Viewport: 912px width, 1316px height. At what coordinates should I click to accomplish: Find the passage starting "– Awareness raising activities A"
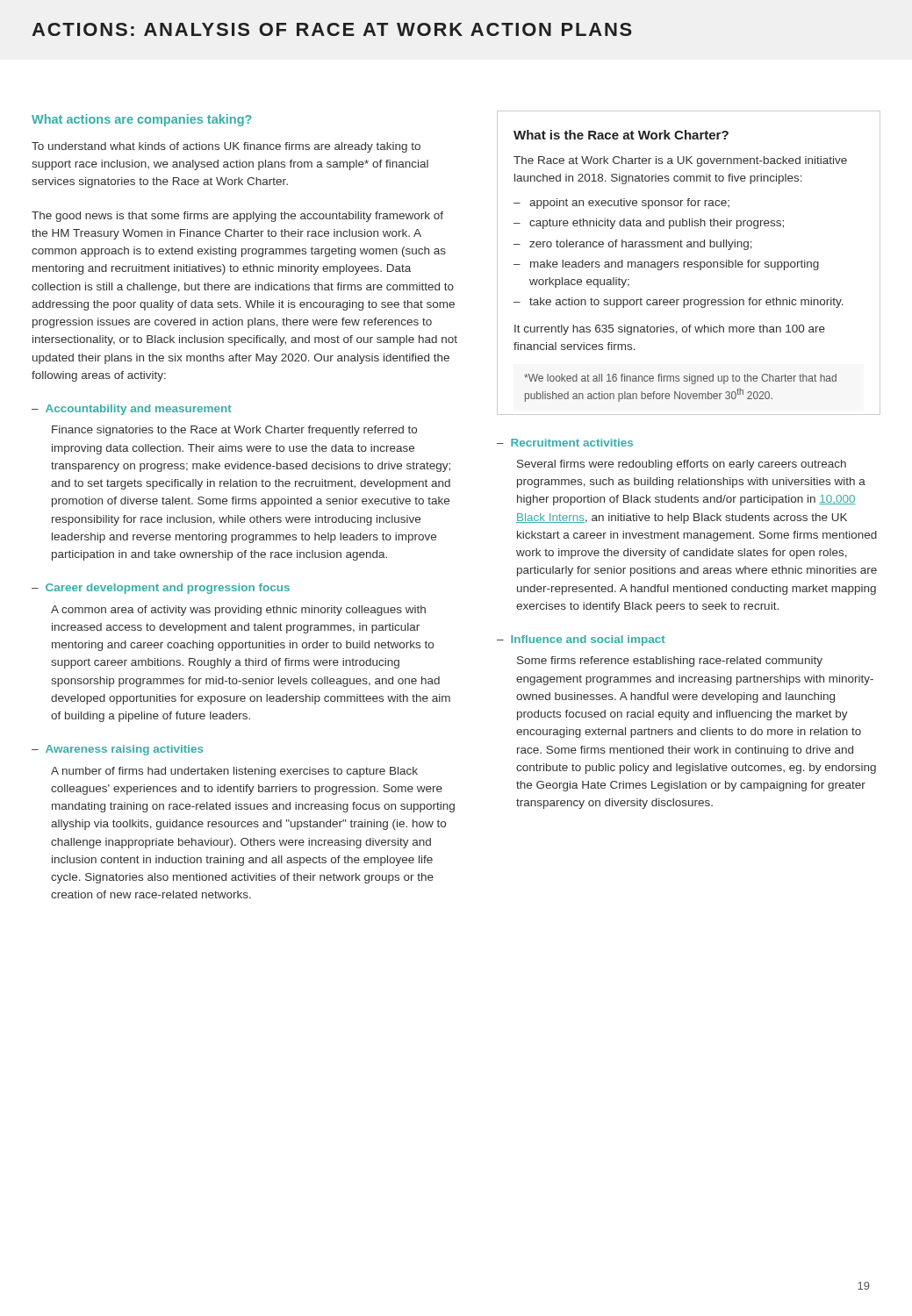pos(247,822)
